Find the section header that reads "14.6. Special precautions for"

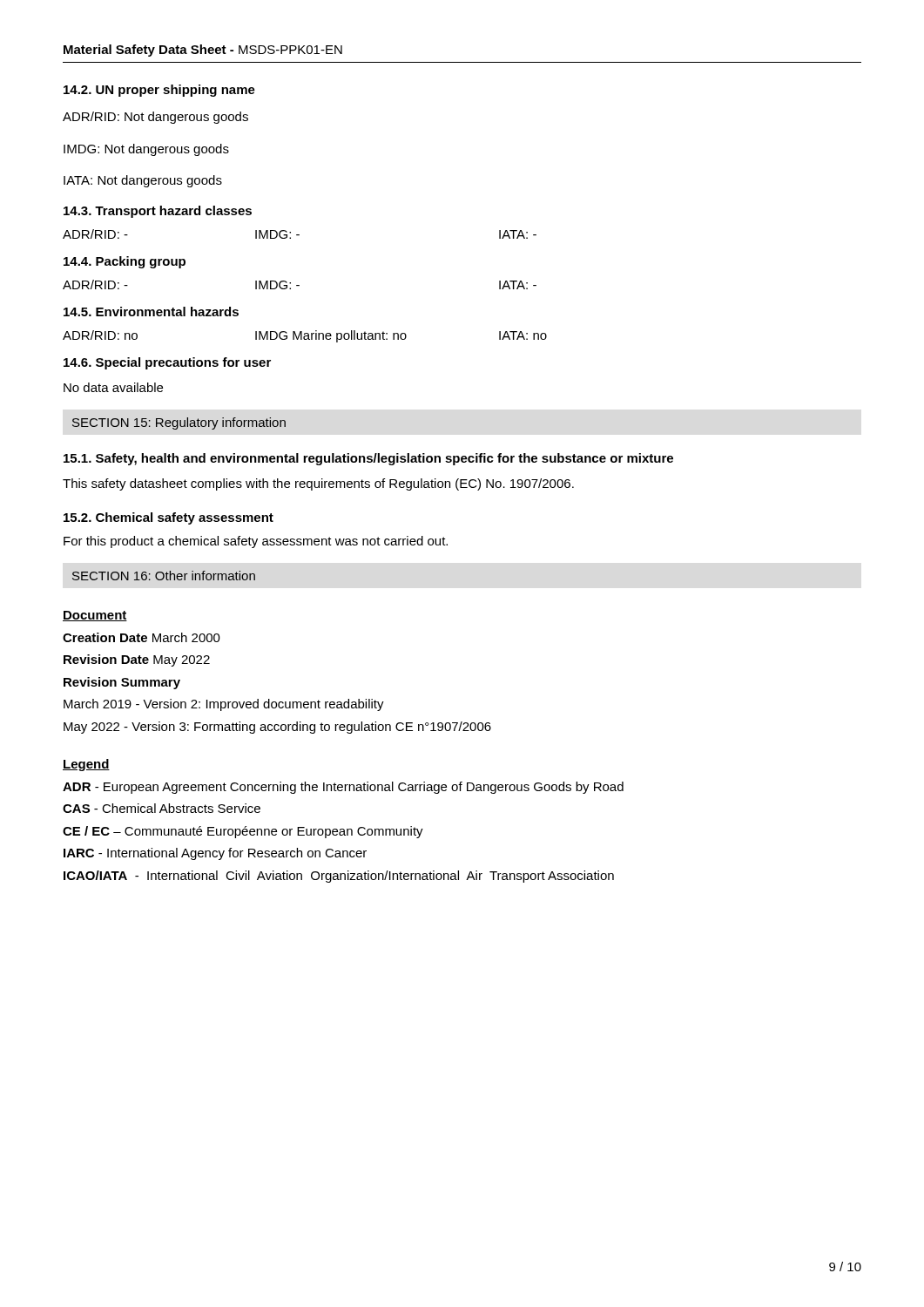tap(167, 362)
